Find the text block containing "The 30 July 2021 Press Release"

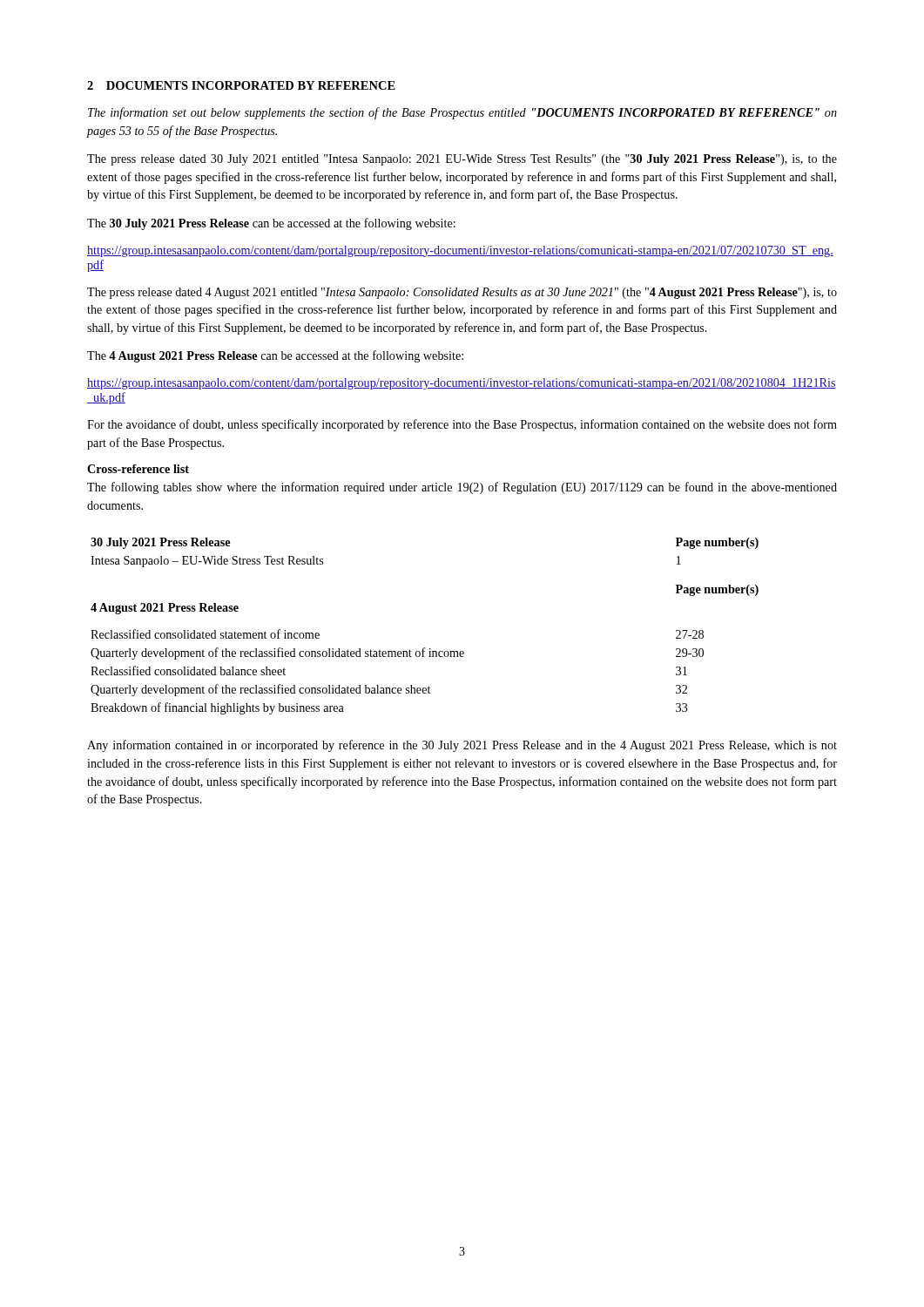pyautogui.click(x=272, y=223)
